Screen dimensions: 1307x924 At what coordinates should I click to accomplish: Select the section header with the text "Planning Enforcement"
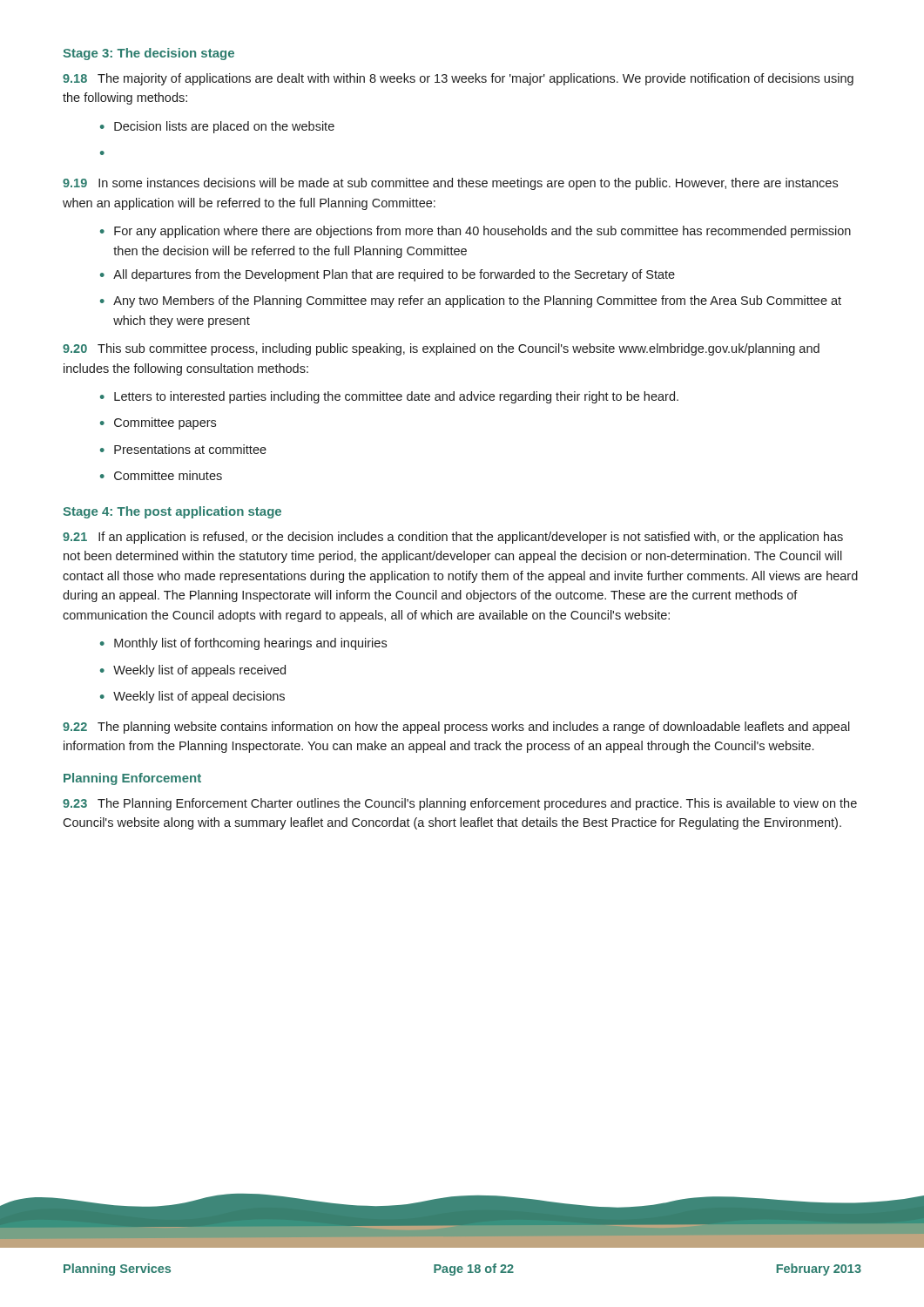click(x=132, y=778)
